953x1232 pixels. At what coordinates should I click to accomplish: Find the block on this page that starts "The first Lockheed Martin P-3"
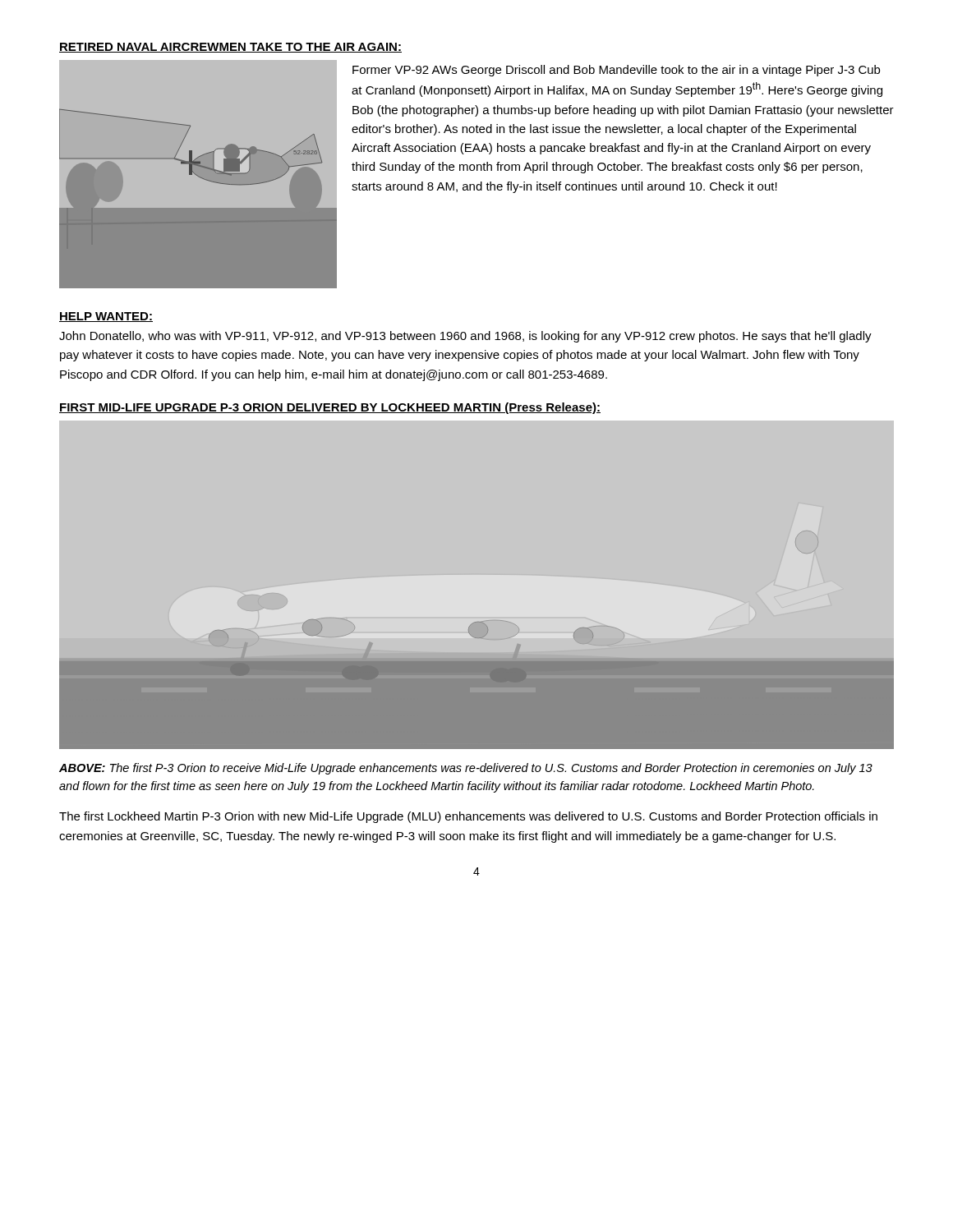(469, 826)
